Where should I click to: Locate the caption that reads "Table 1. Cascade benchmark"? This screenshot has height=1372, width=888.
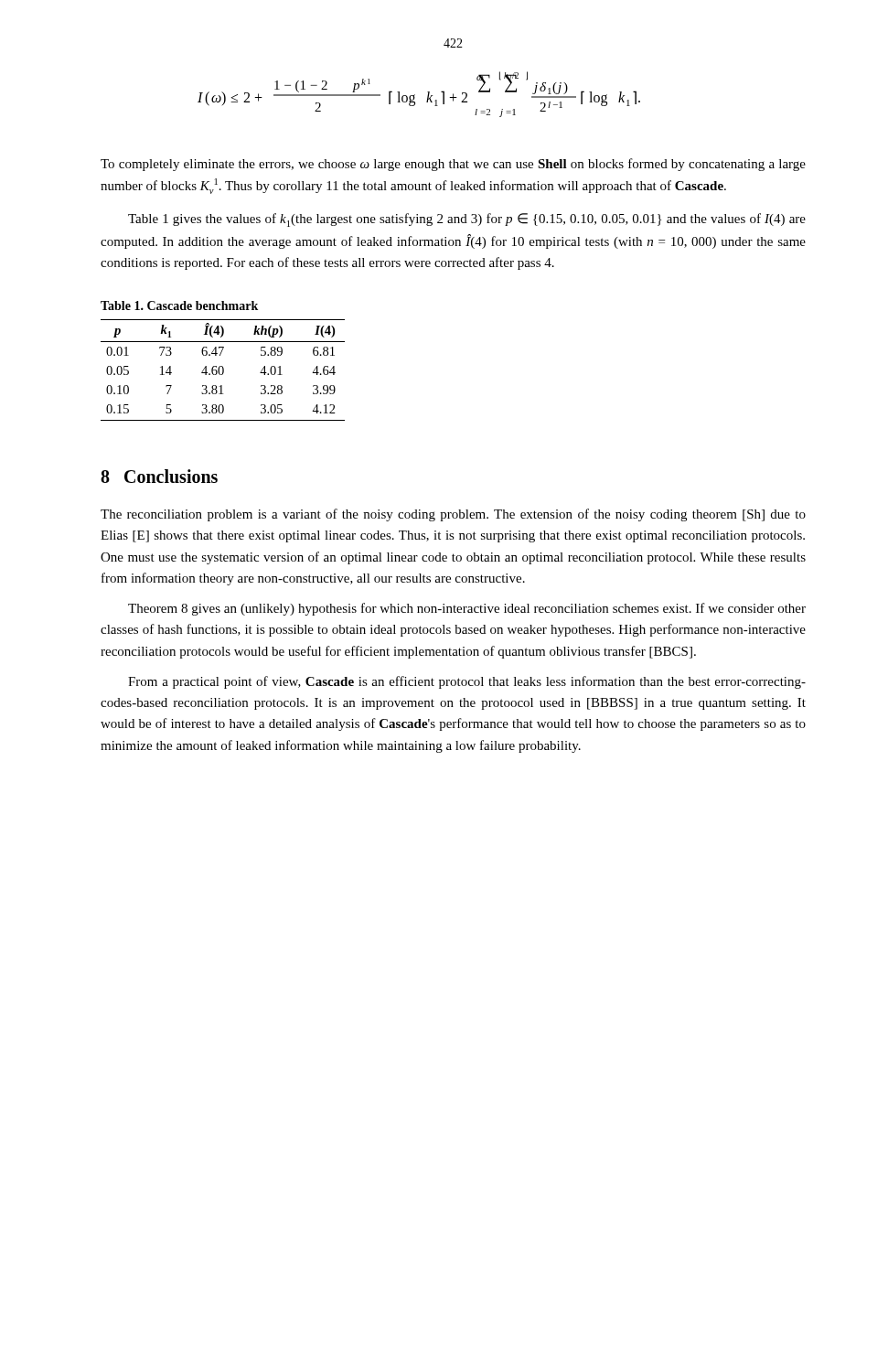pos(179,306)
